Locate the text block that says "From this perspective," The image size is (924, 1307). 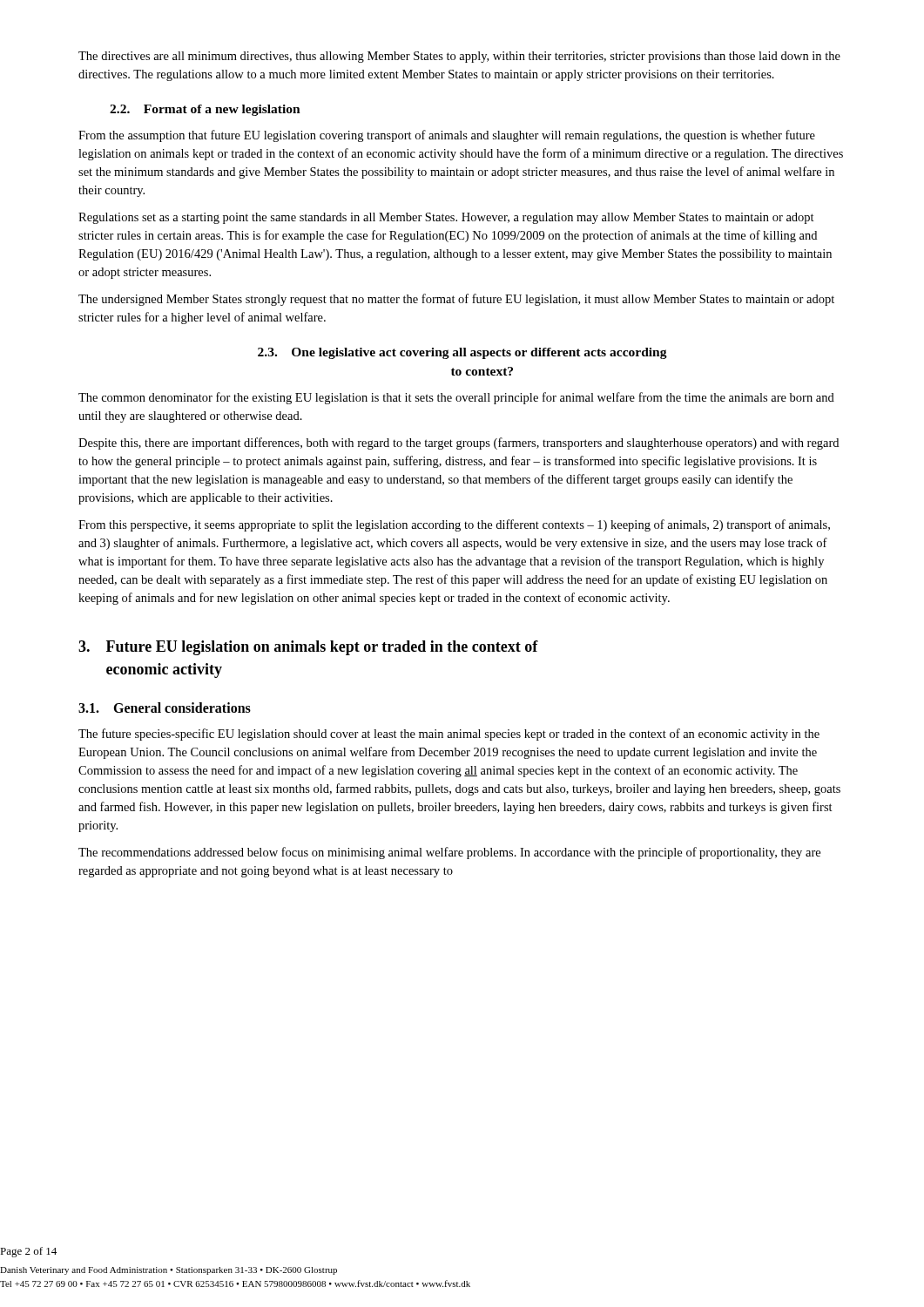462,561
